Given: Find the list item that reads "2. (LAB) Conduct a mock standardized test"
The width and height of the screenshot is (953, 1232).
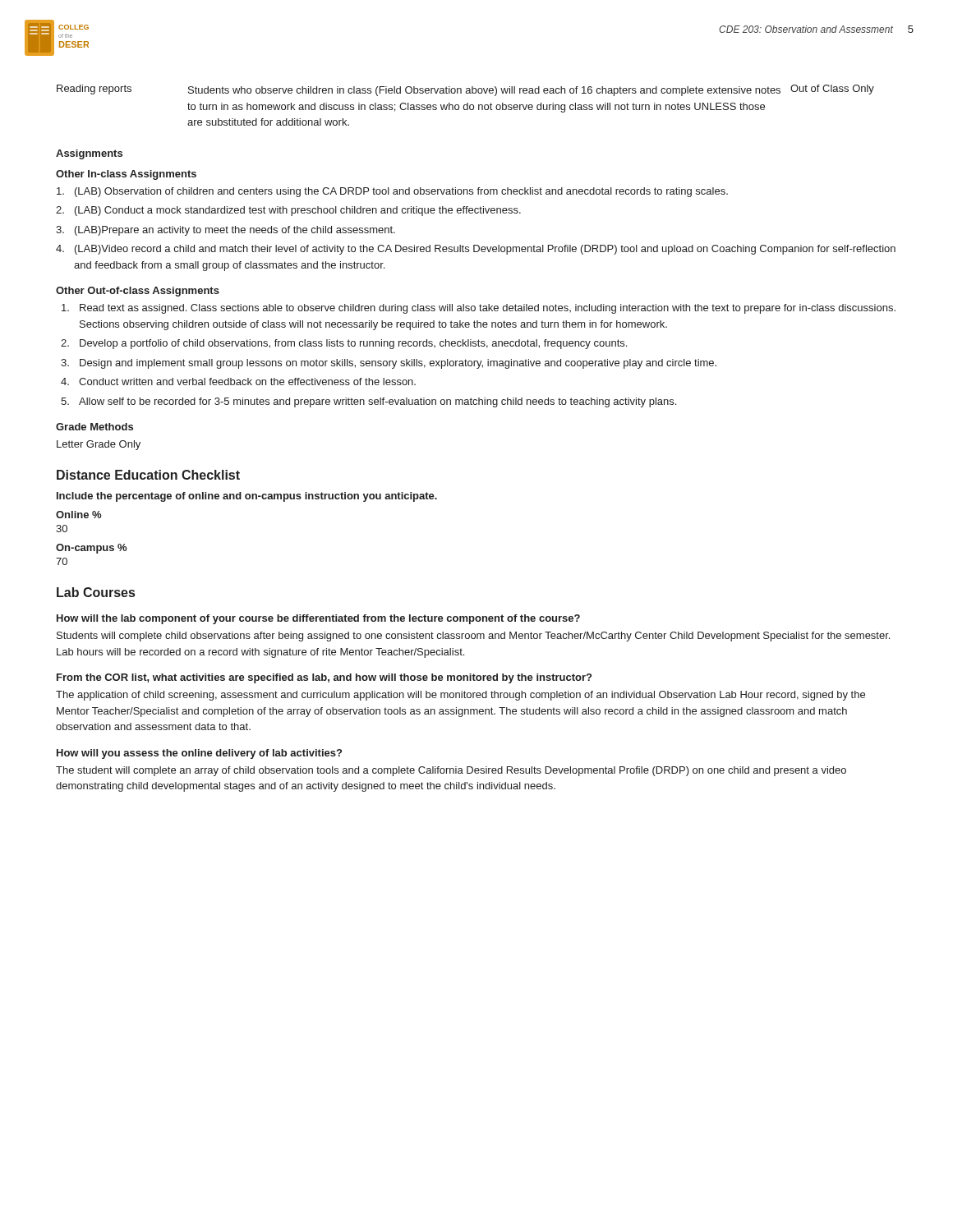Looking at the screenshot, I should pos(476,210).
